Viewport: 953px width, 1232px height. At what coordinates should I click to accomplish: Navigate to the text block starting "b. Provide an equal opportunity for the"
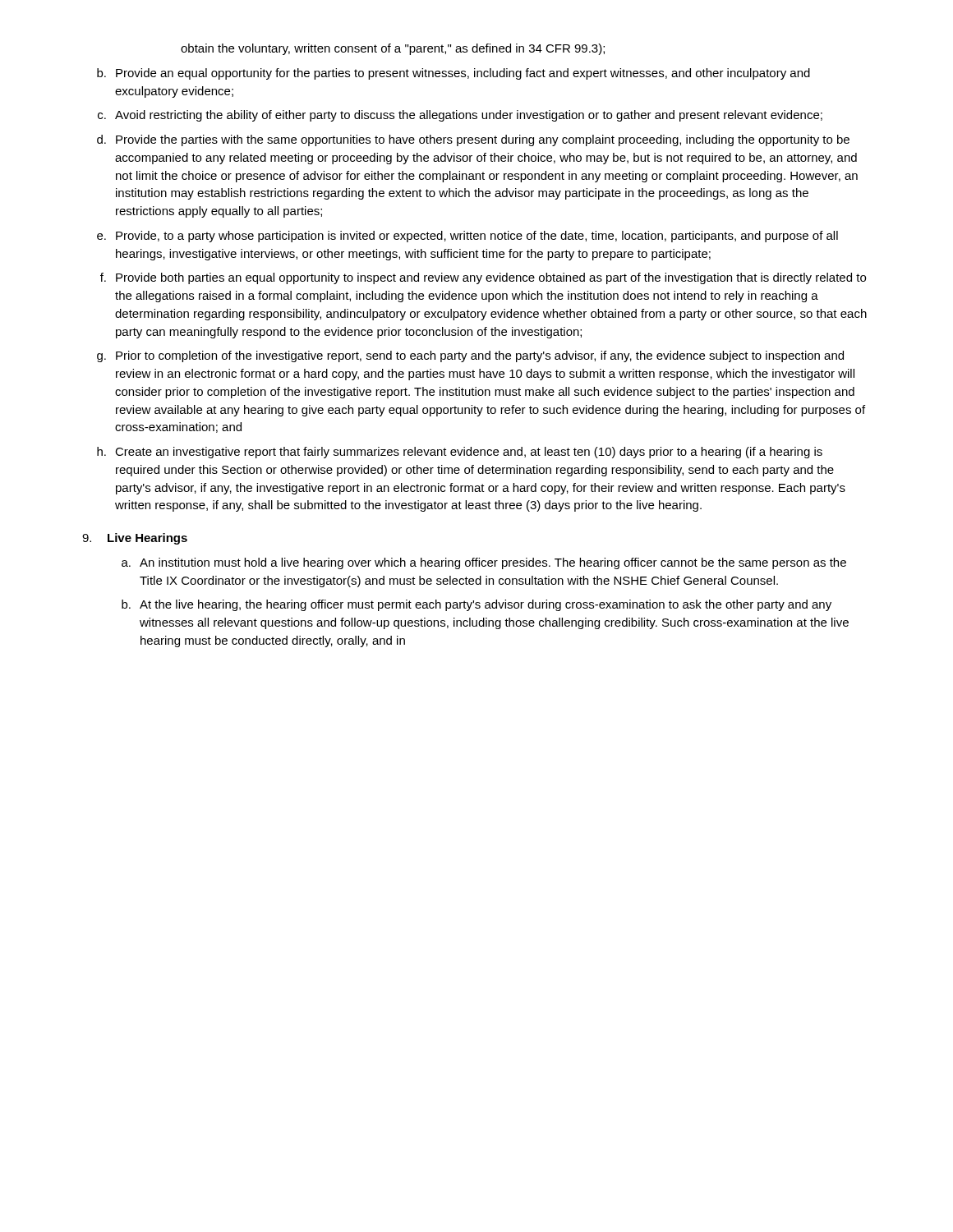476,82
